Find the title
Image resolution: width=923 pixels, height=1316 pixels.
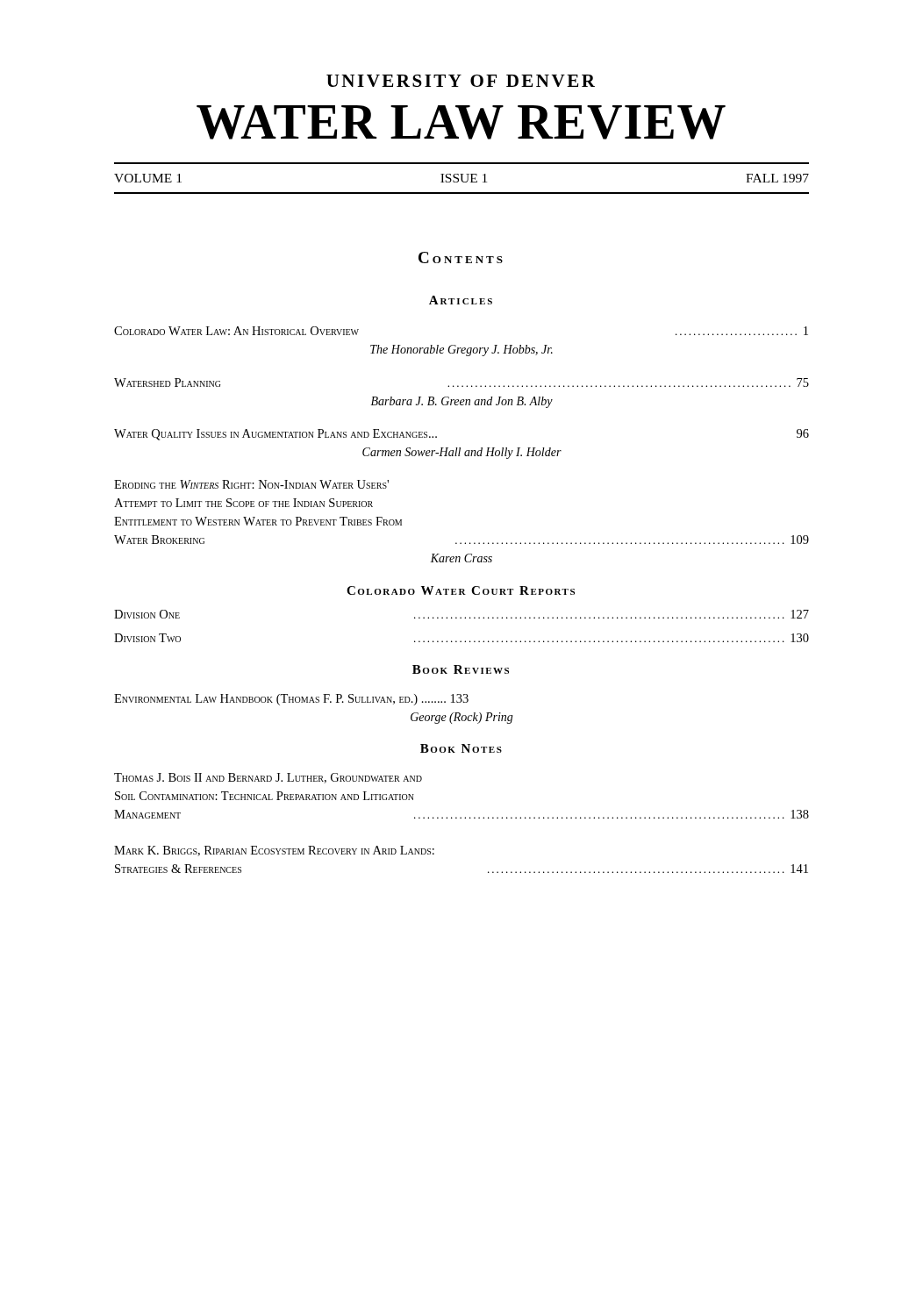[x=462, y=109]
